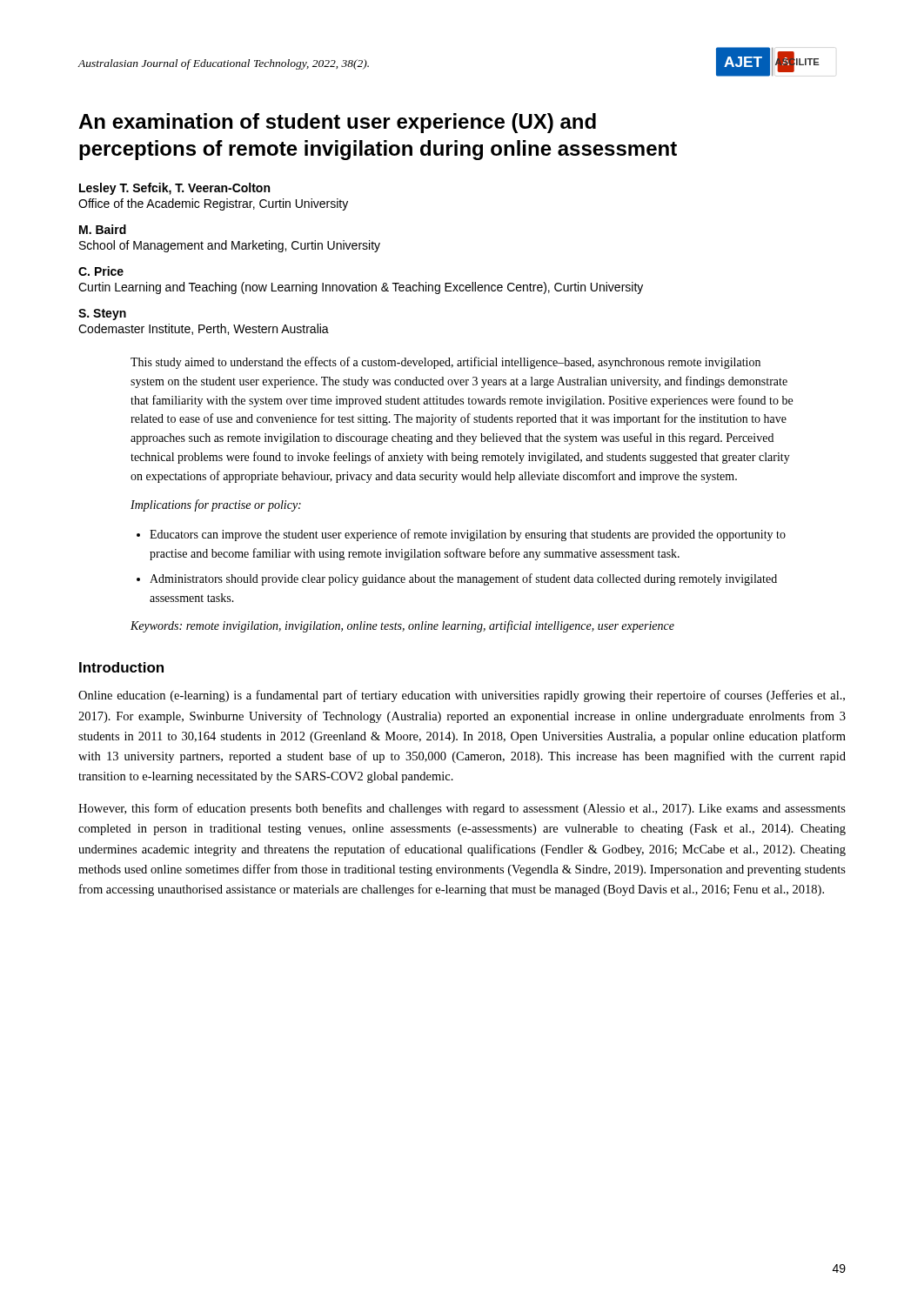Select the list item that reads "Administrators should provide clear policy guidance about"
Image resolution: width=924 pixels, height=1305 pixels.
coord(463,589)
